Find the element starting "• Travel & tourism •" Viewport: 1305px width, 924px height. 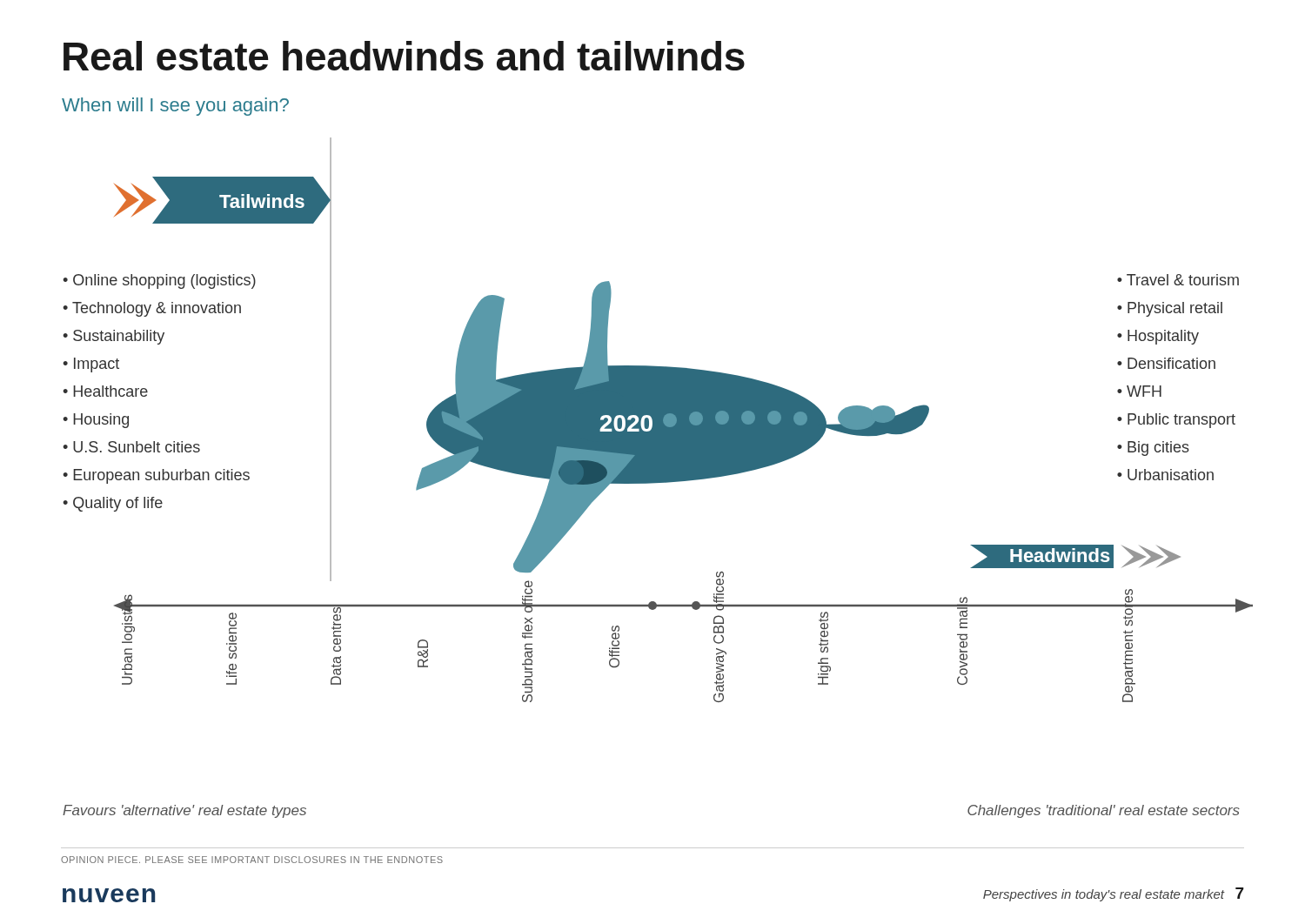pyautogui.click(x=1178, y=378)
